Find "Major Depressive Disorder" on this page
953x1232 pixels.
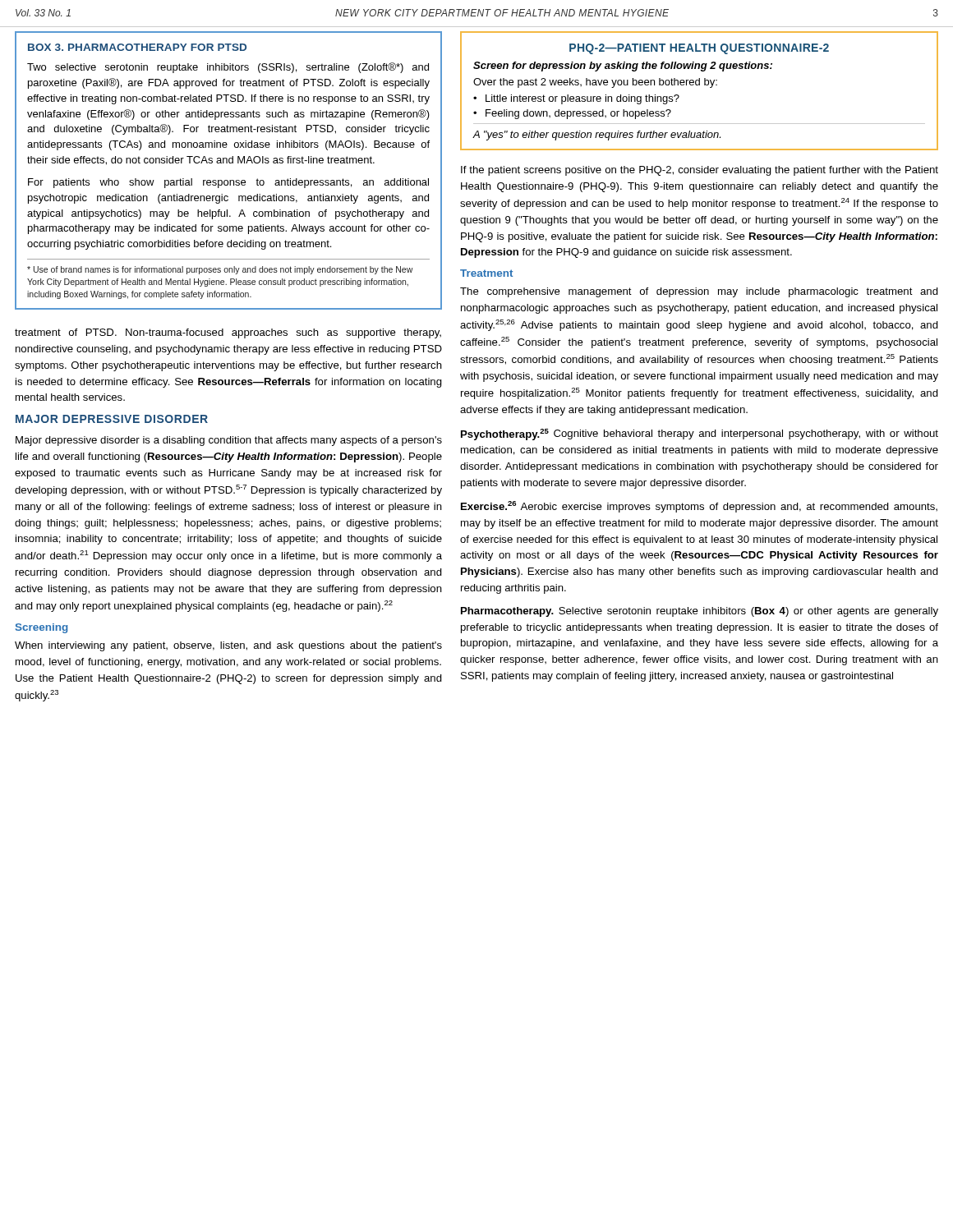click(112, 419)
